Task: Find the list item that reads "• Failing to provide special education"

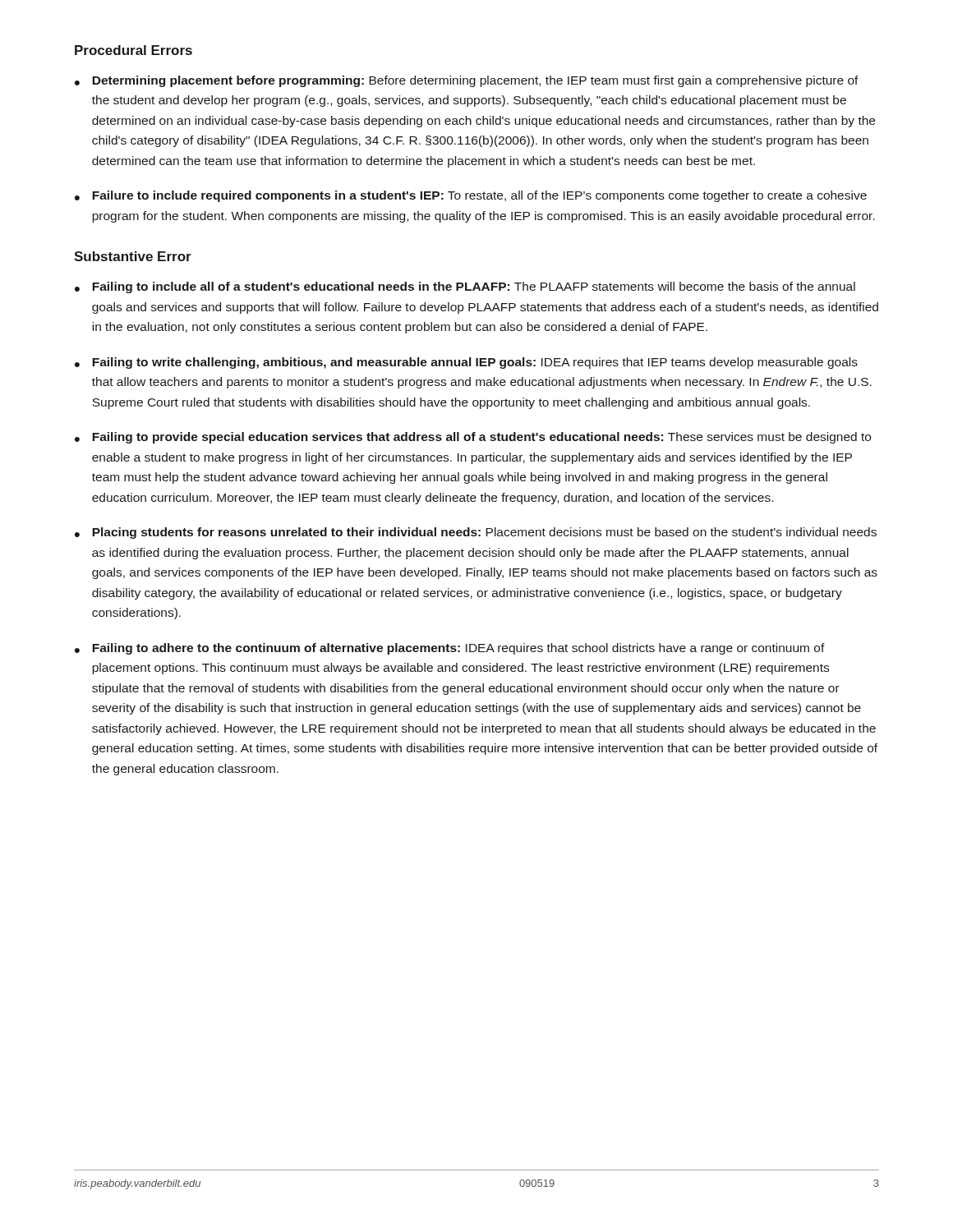Action: point(476,468)
